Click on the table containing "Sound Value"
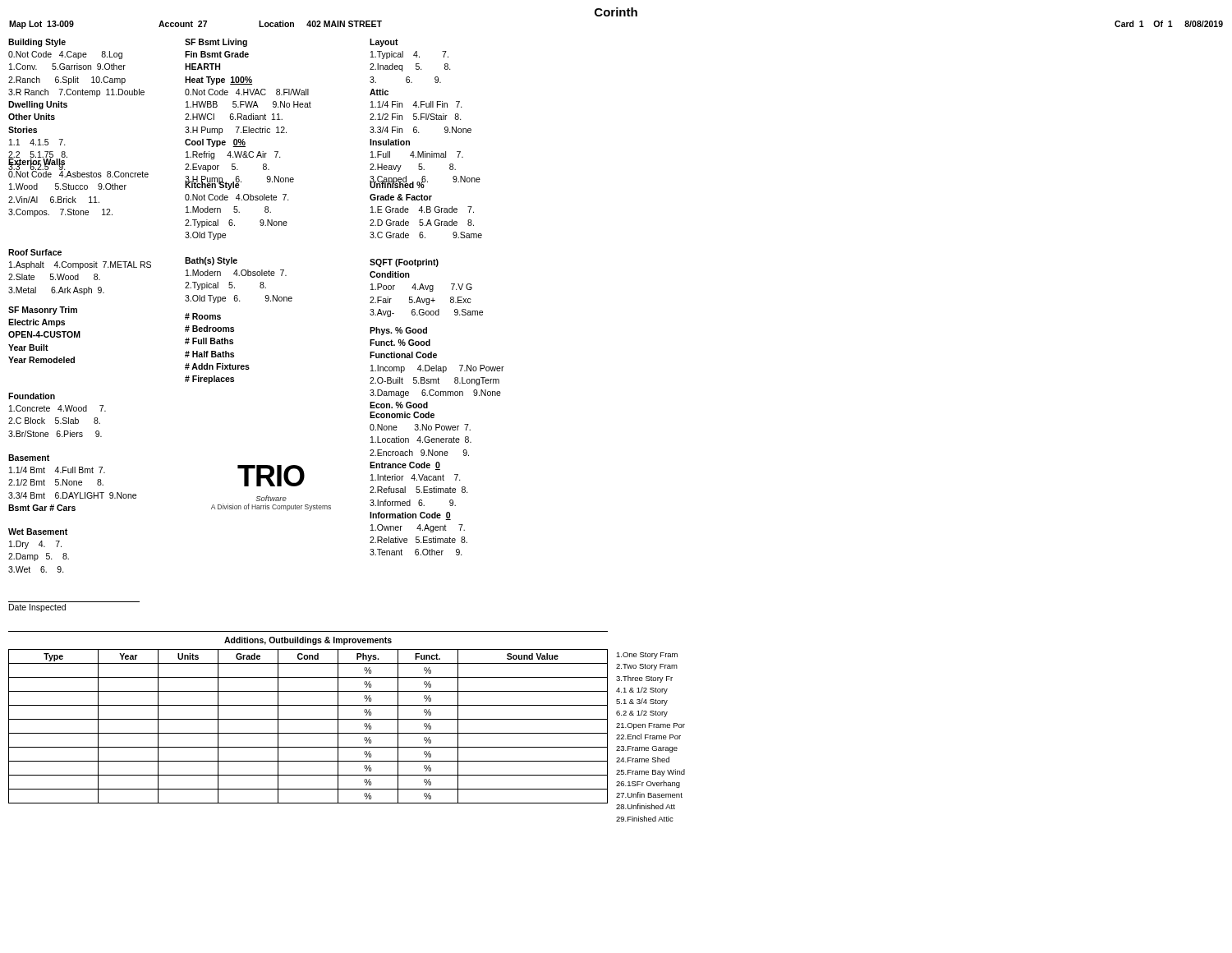Viewport: 1232px width, 953px height. [308, 726]
